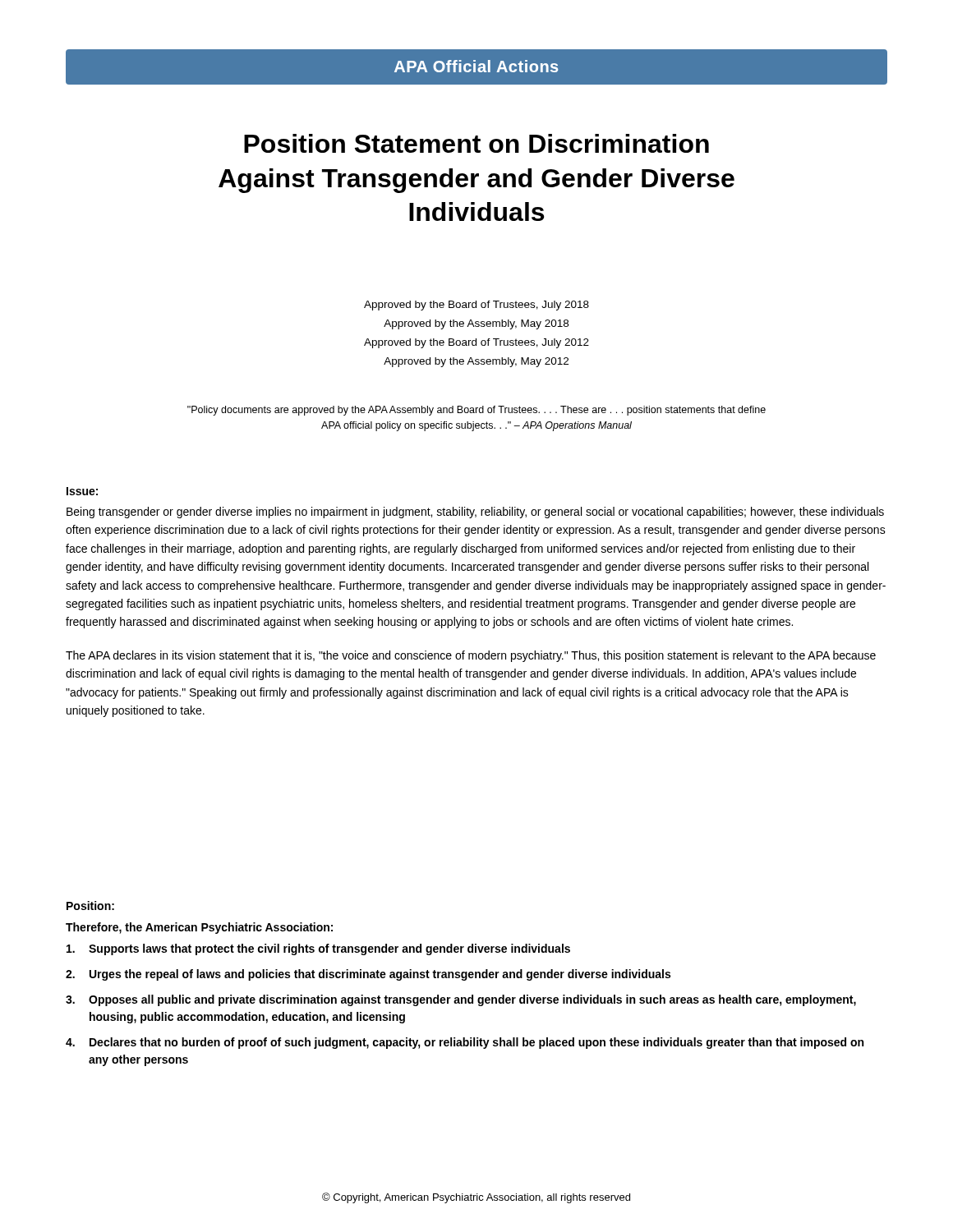Select the text block with the text "Being transgender or gender diverse"
953x1232 pixels.
coord(476,567)
